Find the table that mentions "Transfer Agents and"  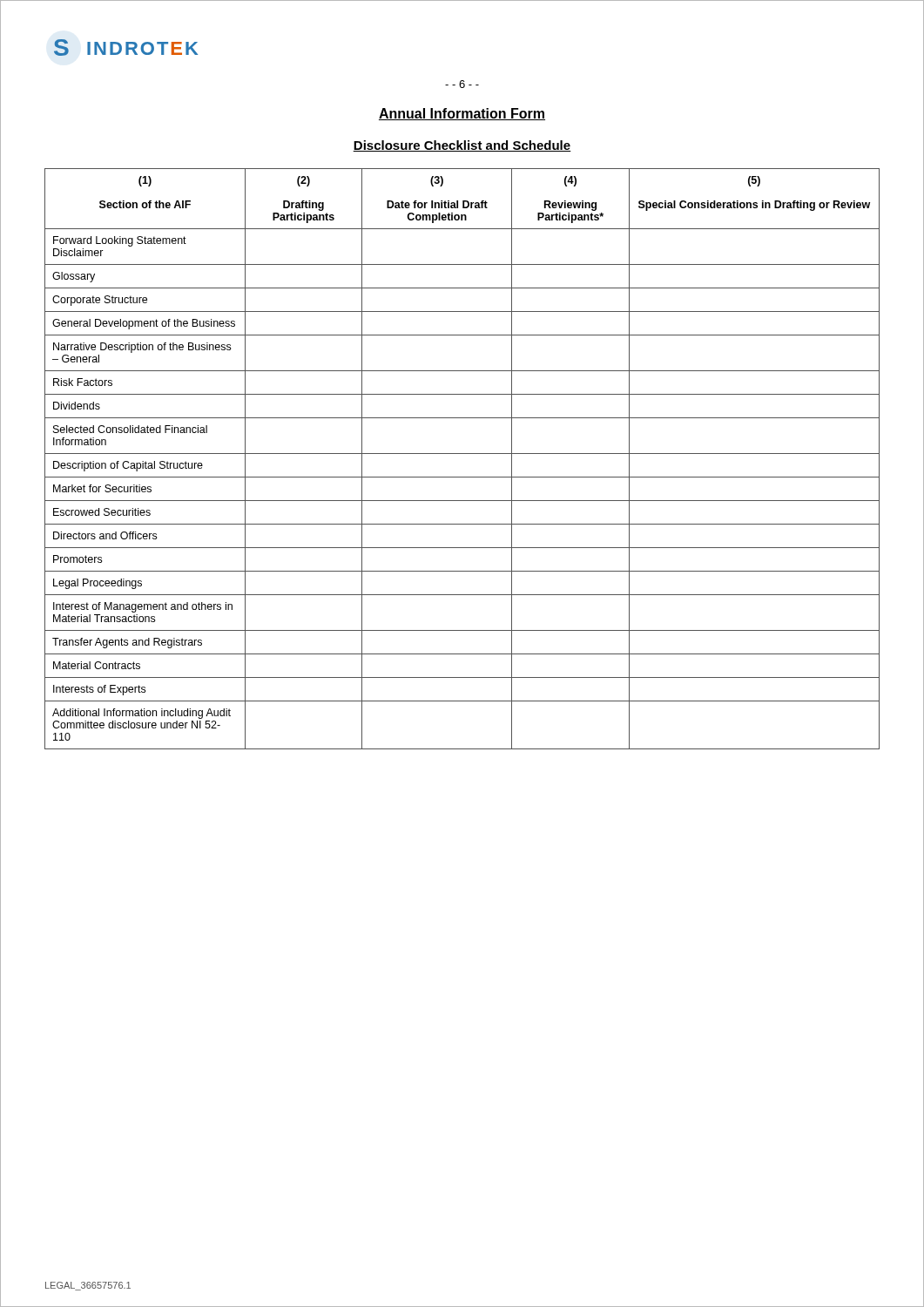[462, 459]
